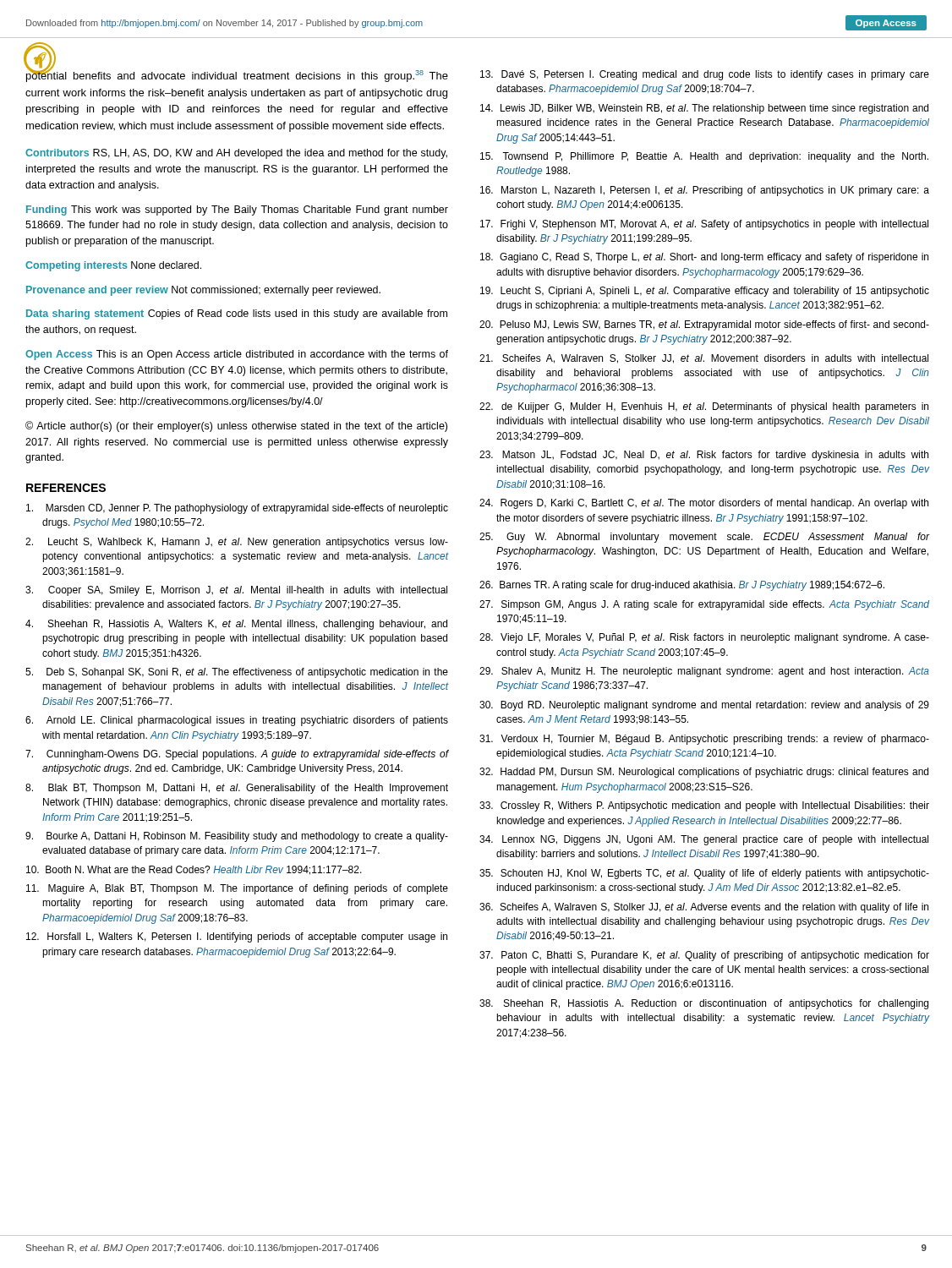The image size is (952, 1268).
Task: Select the block starting "32. Haddad PM, Dursun"
Action: coord(704,780)
